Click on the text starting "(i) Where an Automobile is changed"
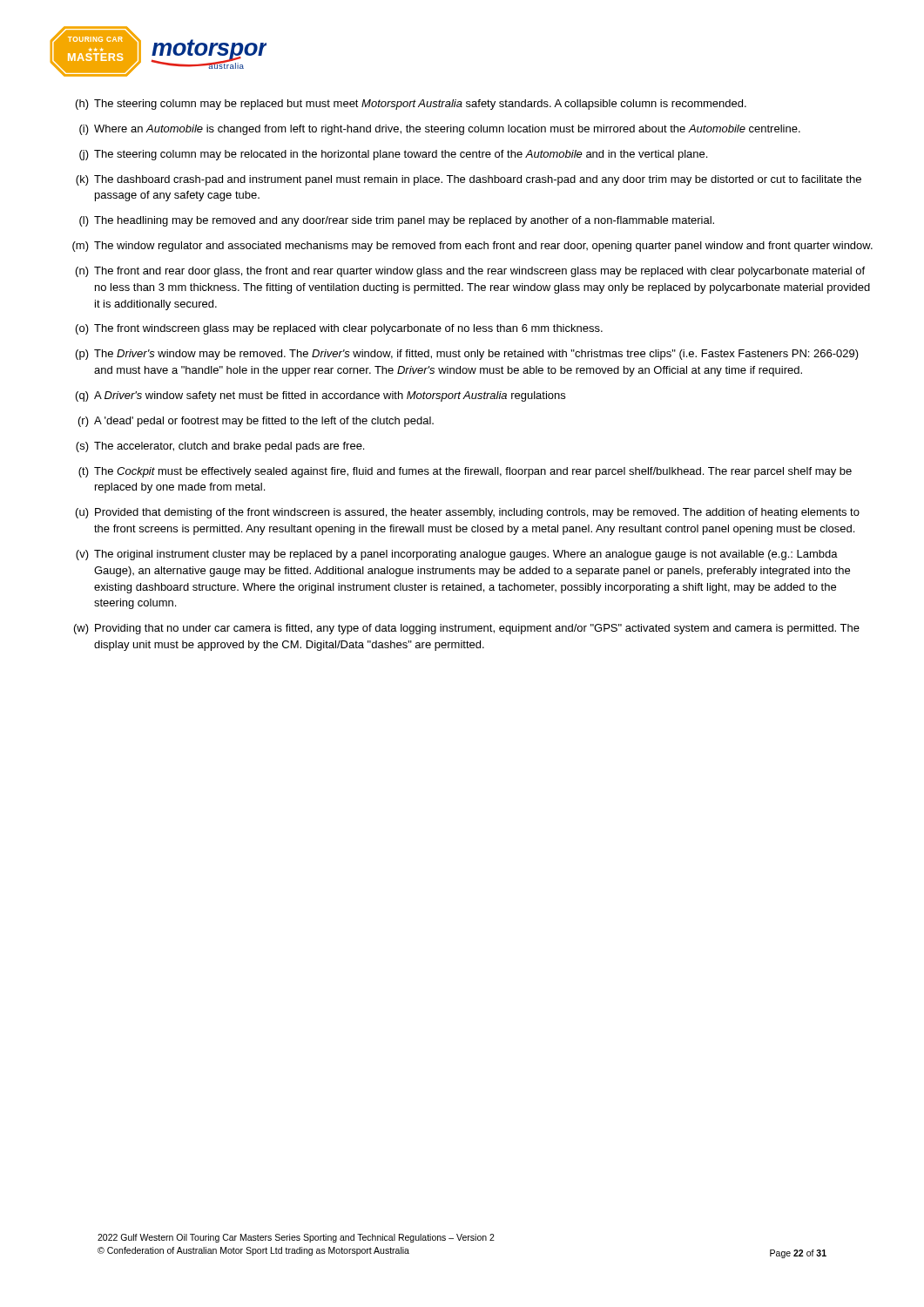Viewport: 924px width, 1307px height. tap(462, 129)
